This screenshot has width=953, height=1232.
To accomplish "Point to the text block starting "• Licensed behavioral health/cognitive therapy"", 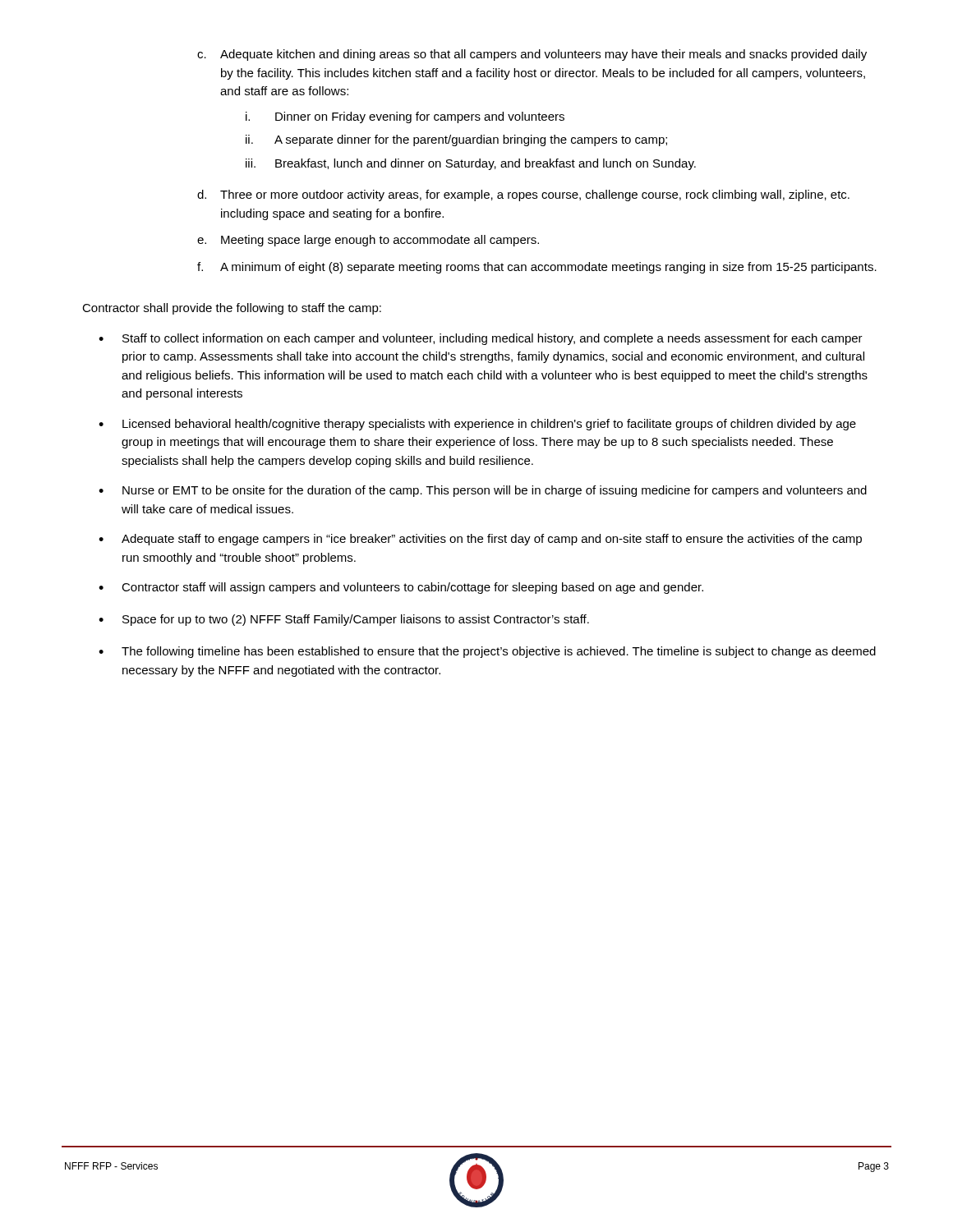I will (489, 442).
